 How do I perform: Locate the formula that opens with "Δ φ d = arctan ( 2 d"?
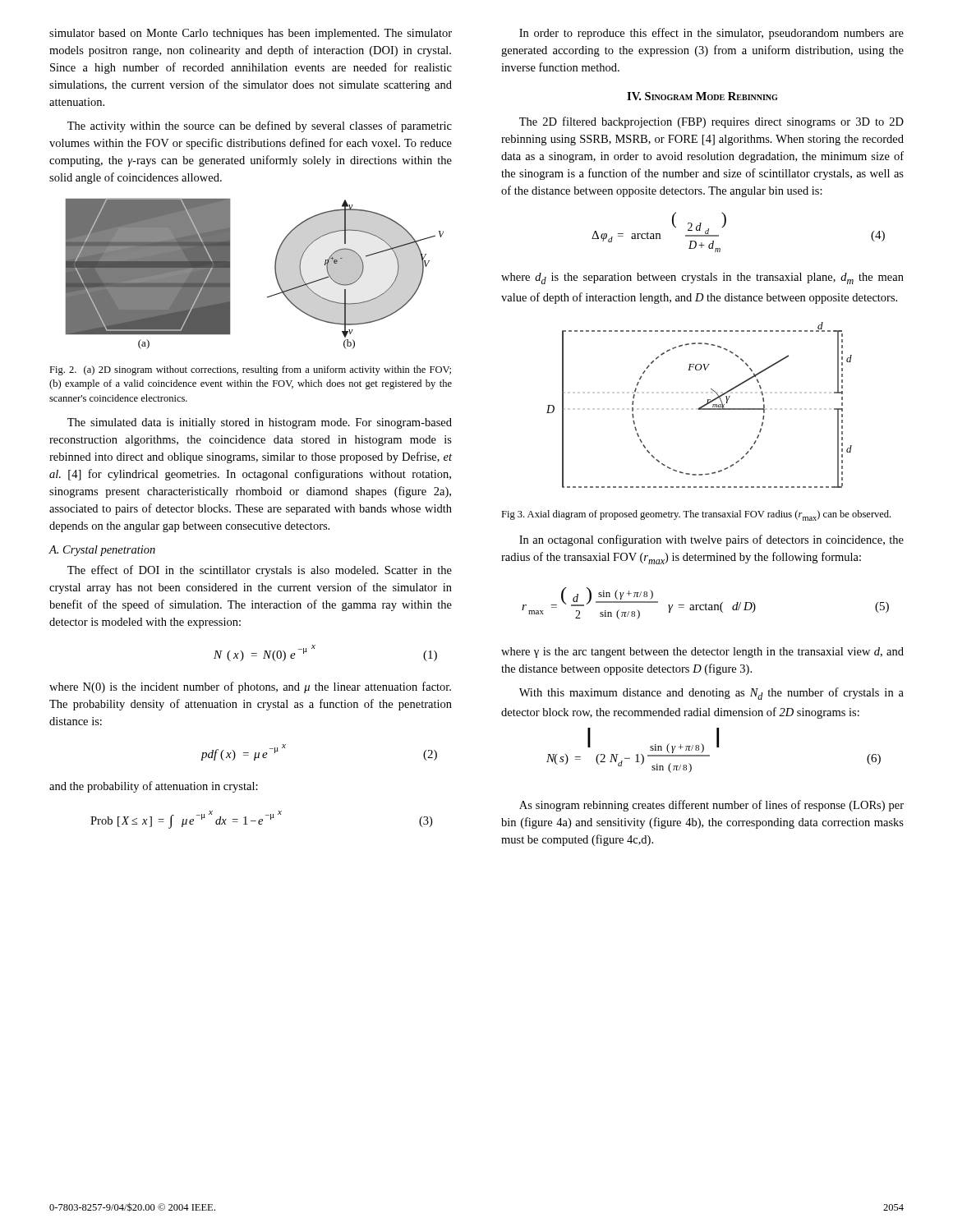[702, 233]
